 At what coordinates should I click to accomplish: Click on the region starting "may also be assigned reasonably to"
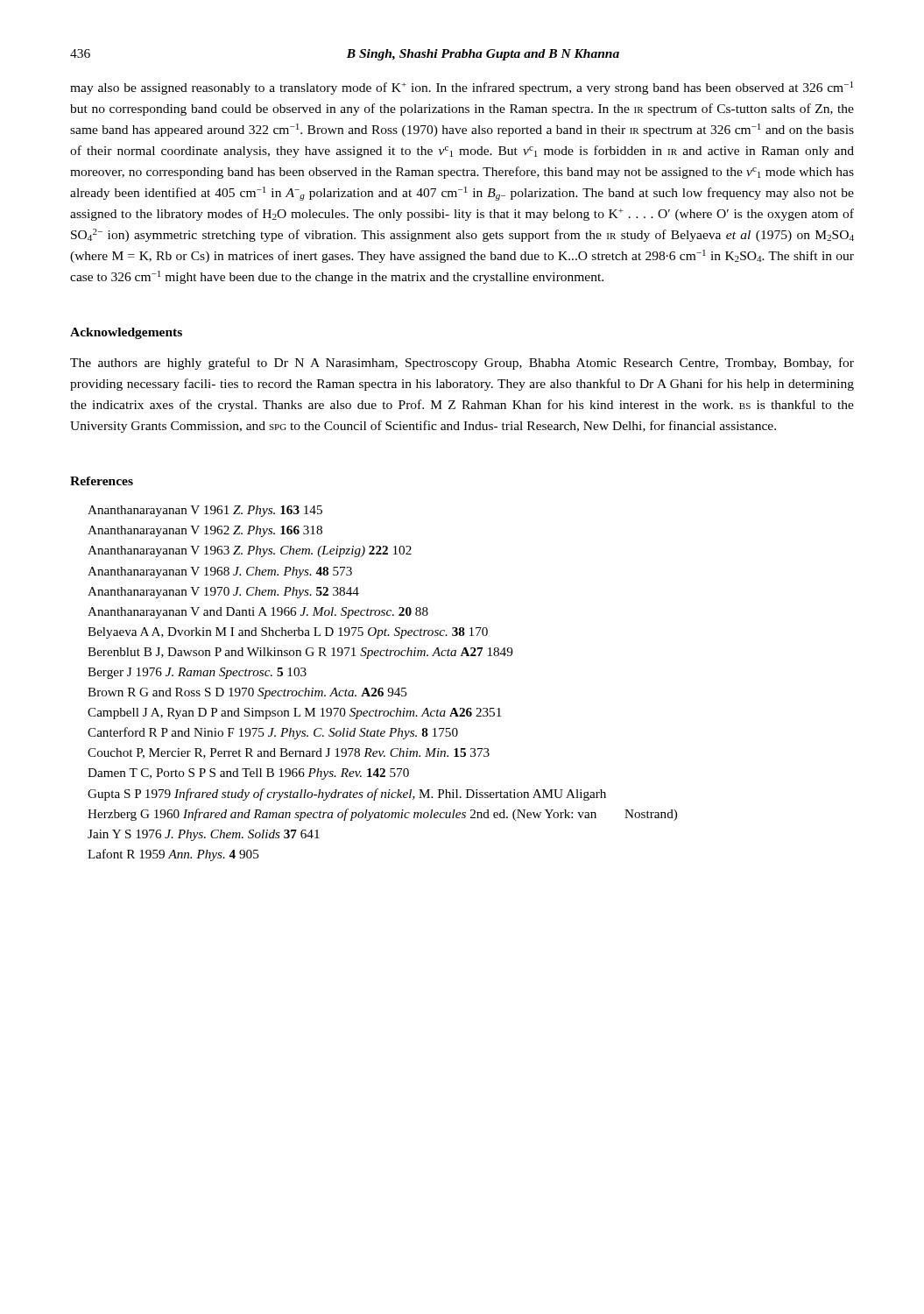[462, 181]
